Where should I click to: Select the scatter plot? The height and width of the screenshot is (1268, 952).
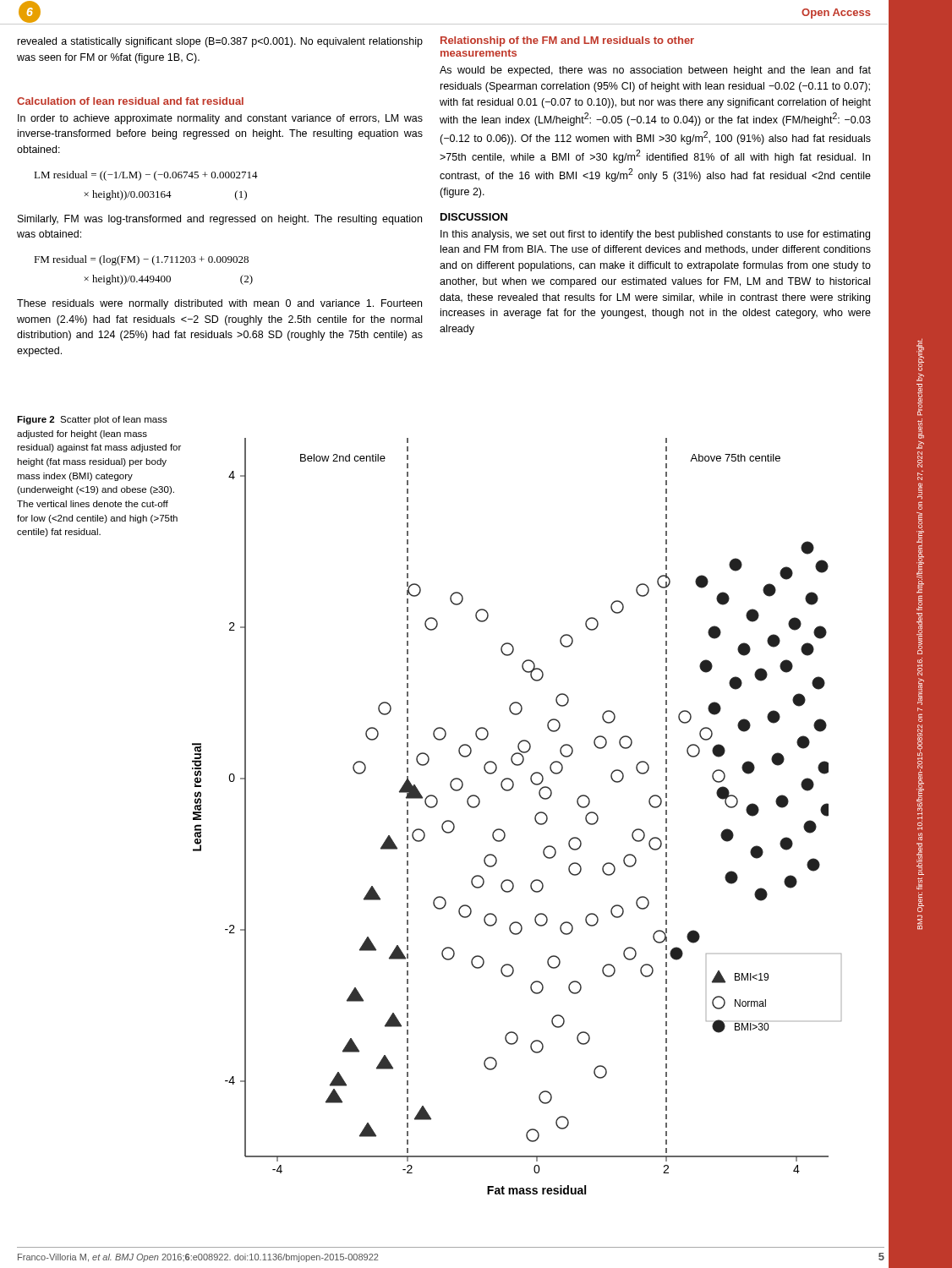524,810
